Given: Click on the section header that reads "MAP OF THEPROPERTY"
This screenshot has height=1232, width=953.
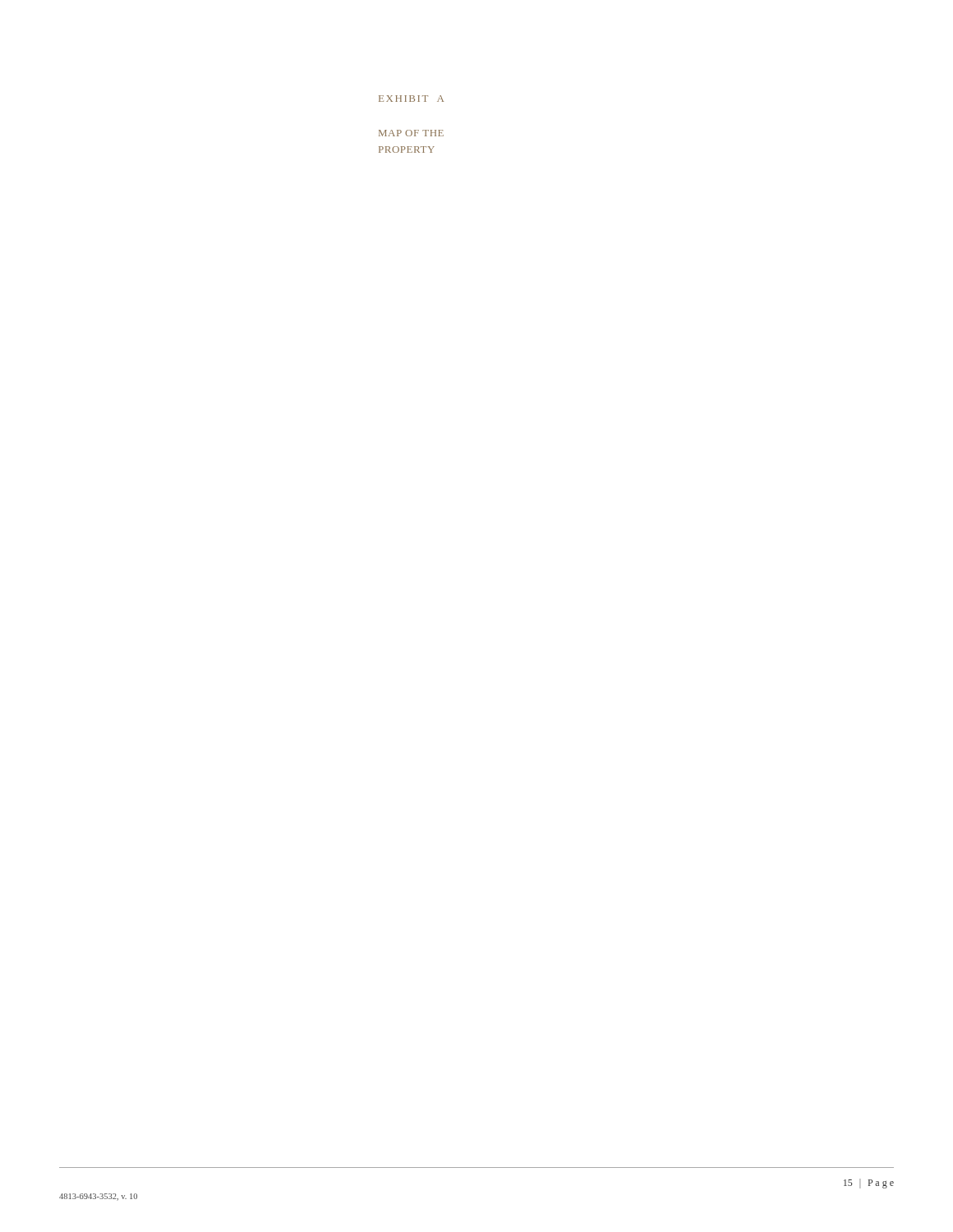Looking at the screenshot, I should (411, 141).
